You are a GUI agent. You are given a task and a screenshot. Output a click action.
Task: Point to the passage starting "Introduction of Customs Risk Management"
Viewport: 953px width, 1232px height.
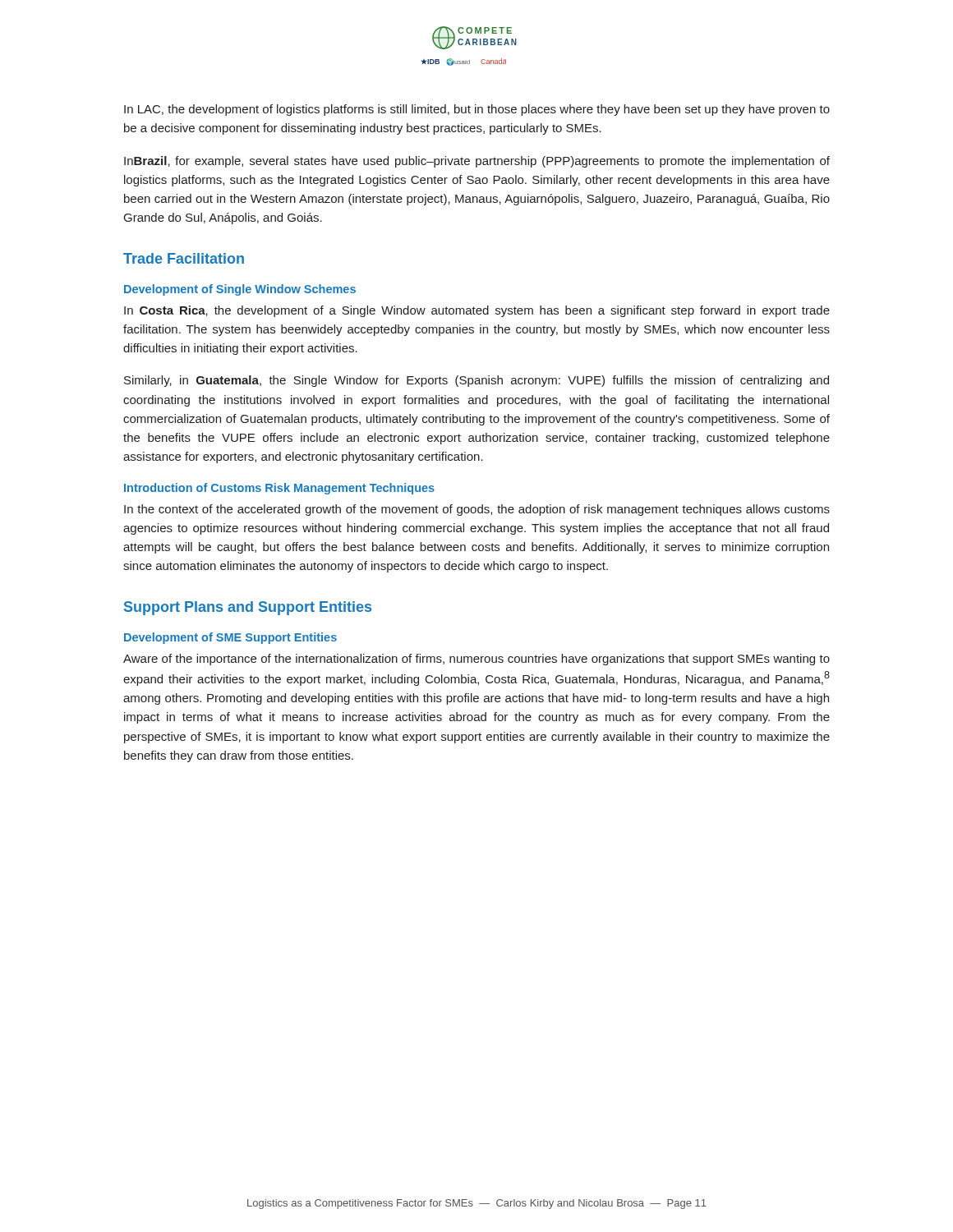pyautogui.click(x=279, y=487)
